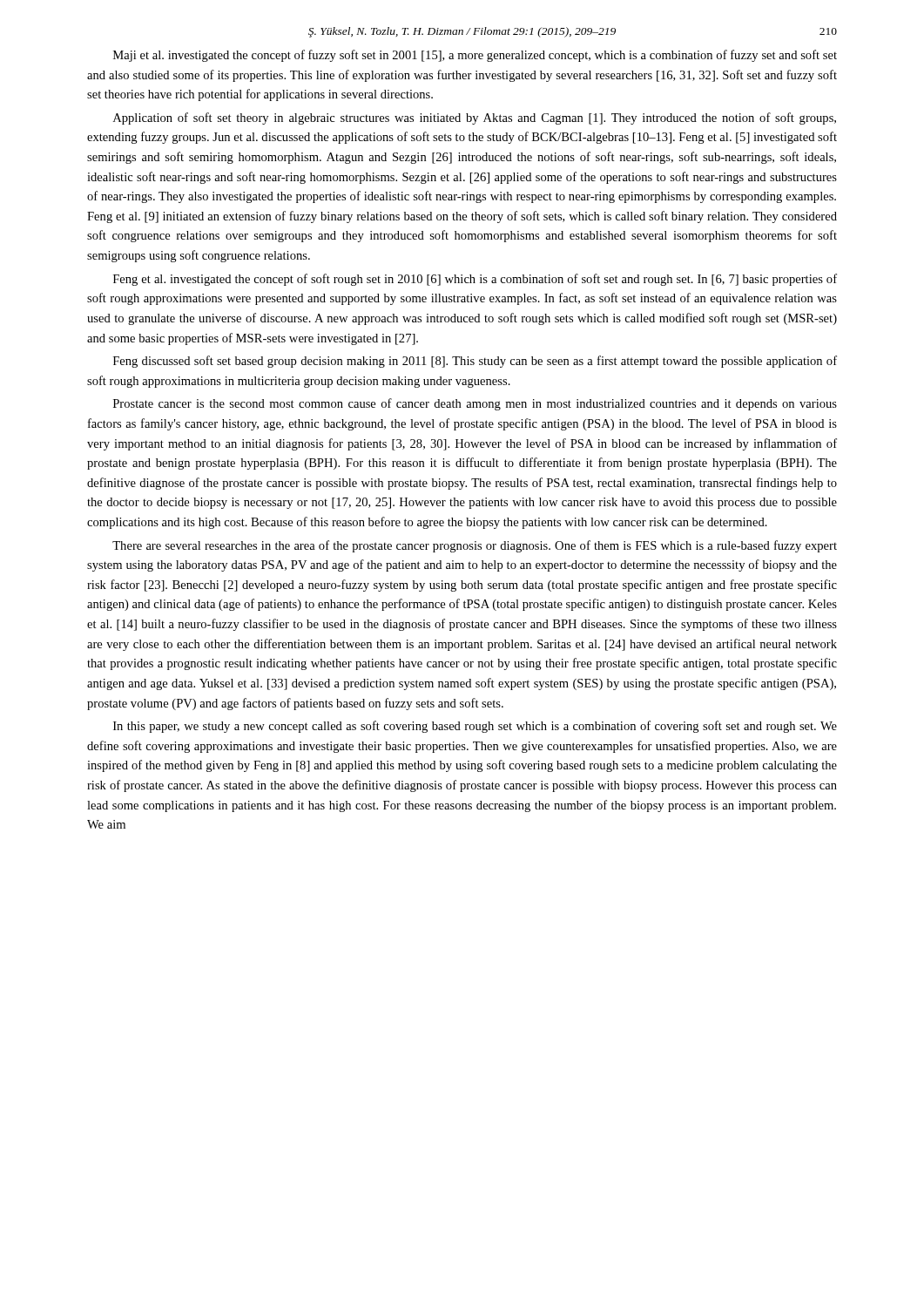Find the region starting "Prostate cancer is the second most common cause"
The width and height of the screenshot is (924, 1307).
tap(462, 463)
